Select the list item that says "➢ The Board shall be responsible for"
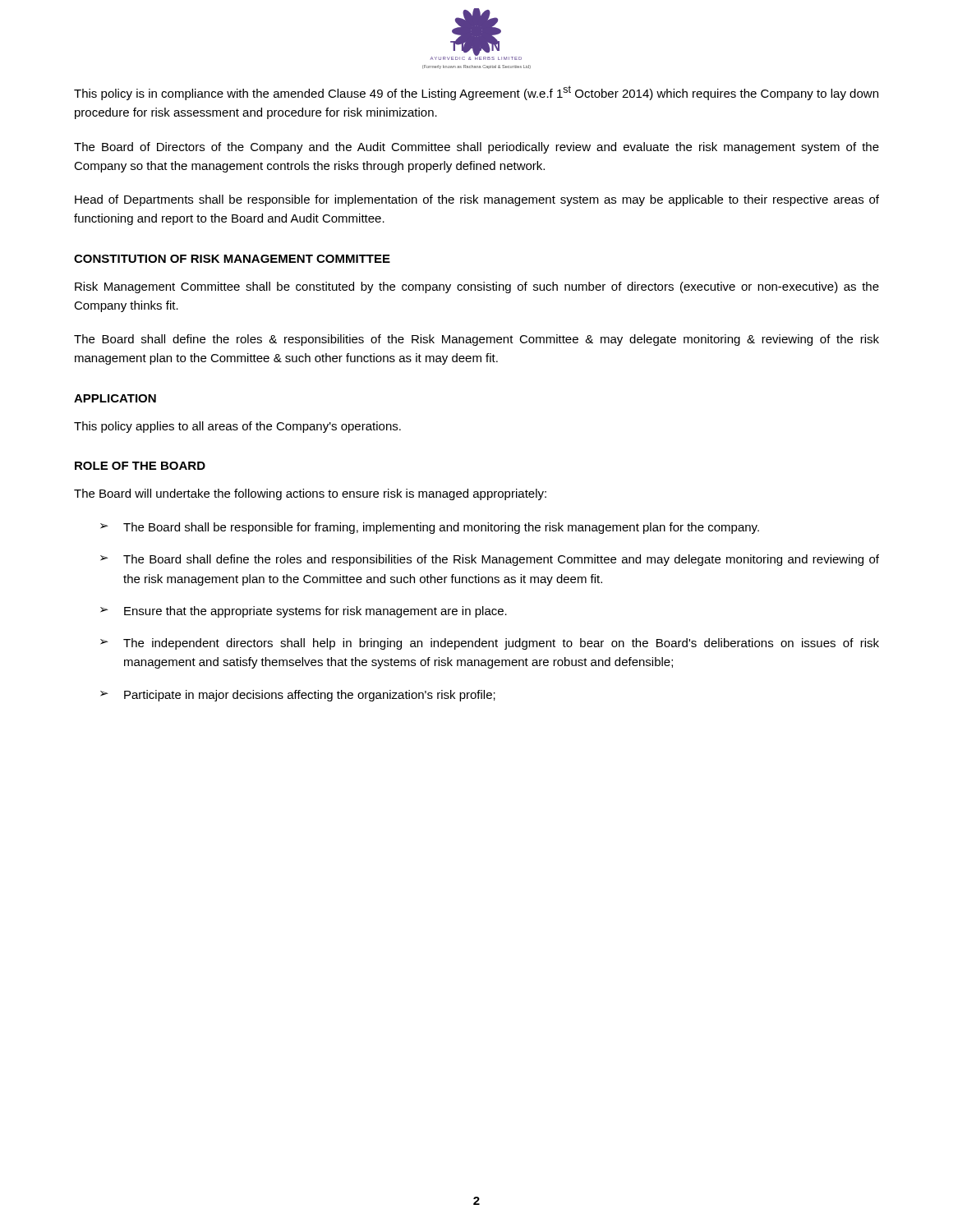Screen dimensions: 1232x953 (489, 527)
